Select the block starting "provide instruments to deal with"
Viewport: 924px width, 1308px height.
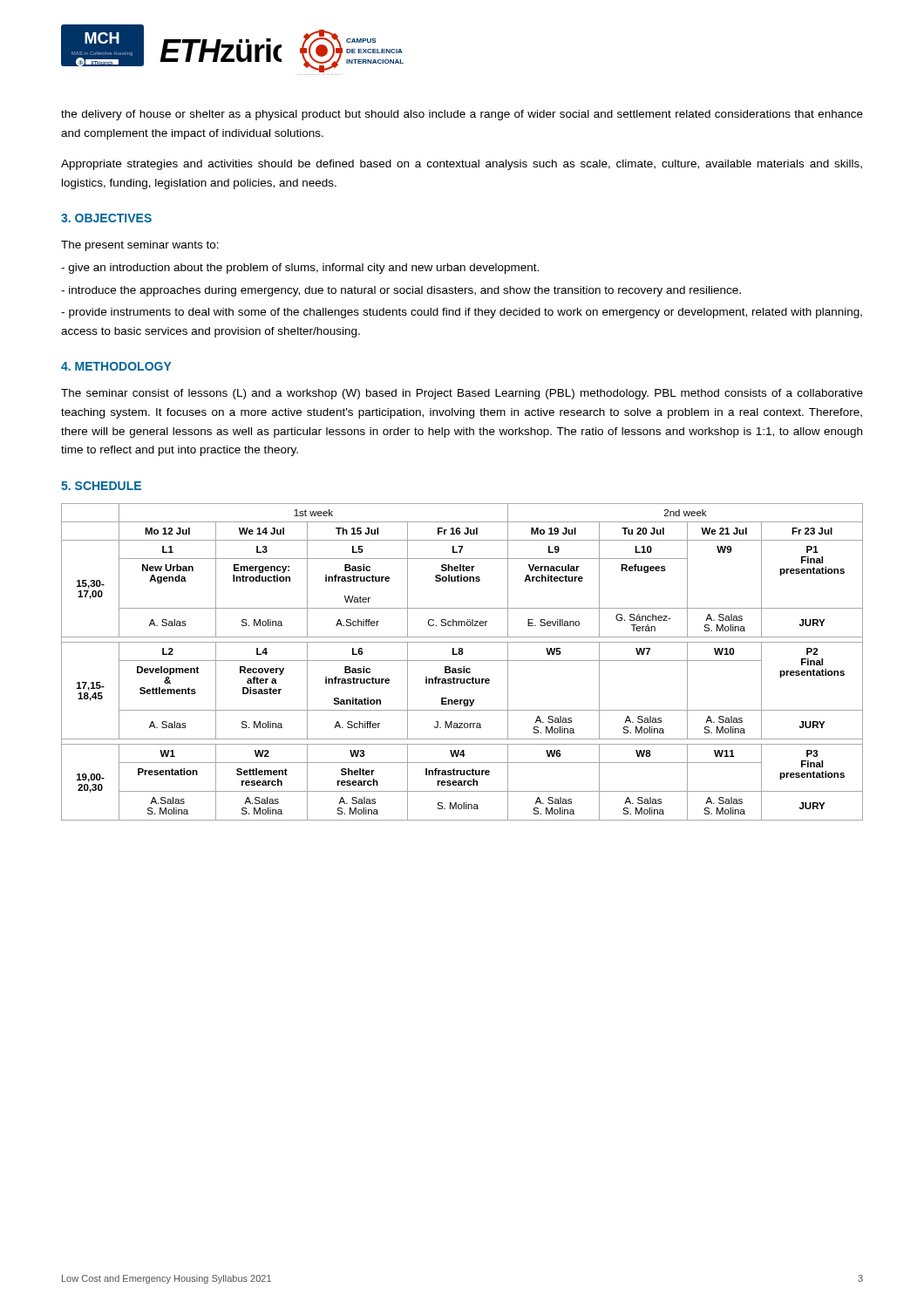(462, 321)
